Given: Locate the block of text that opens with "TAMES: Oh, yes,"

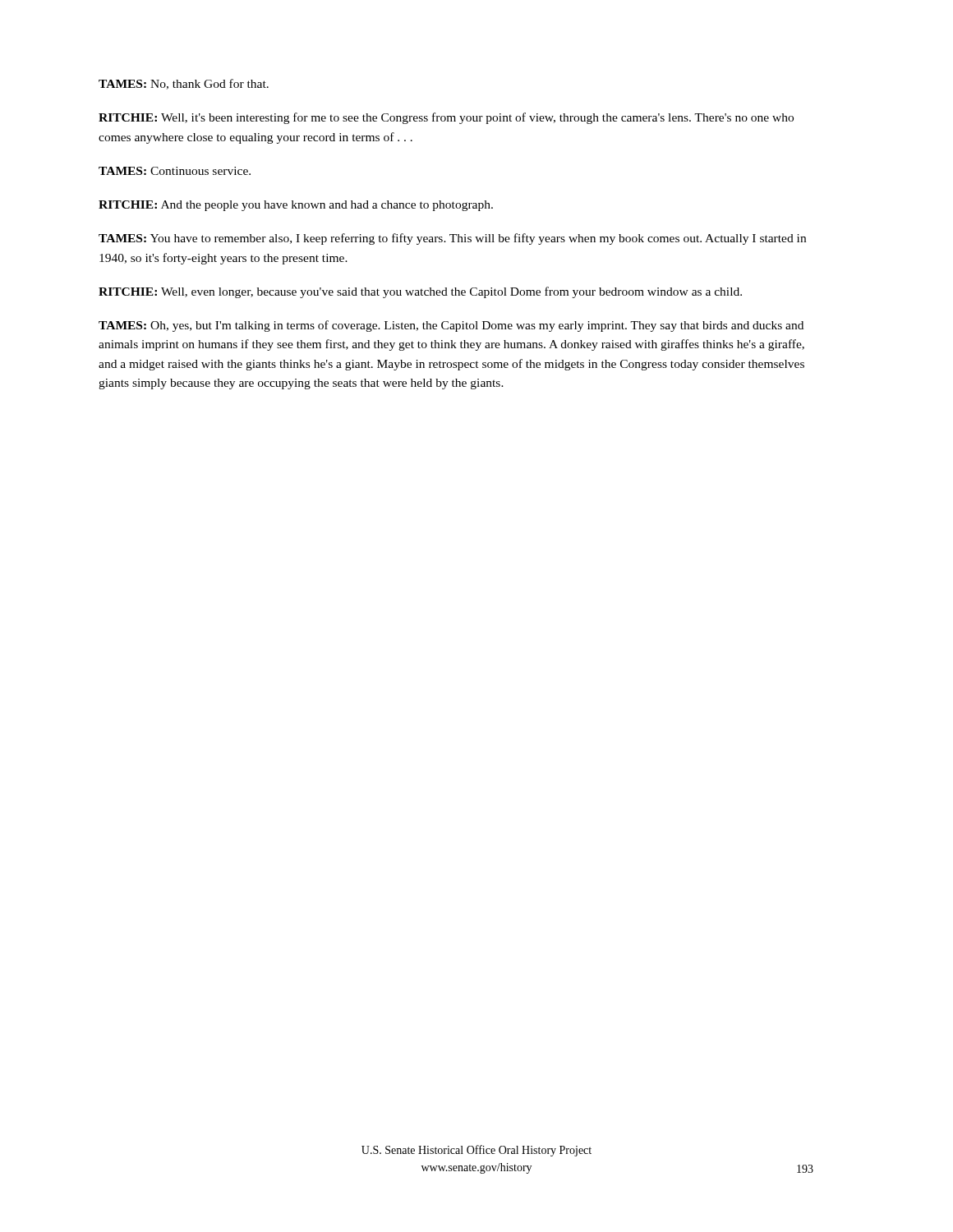Looking at the screenshot, I should pos(452,353).
